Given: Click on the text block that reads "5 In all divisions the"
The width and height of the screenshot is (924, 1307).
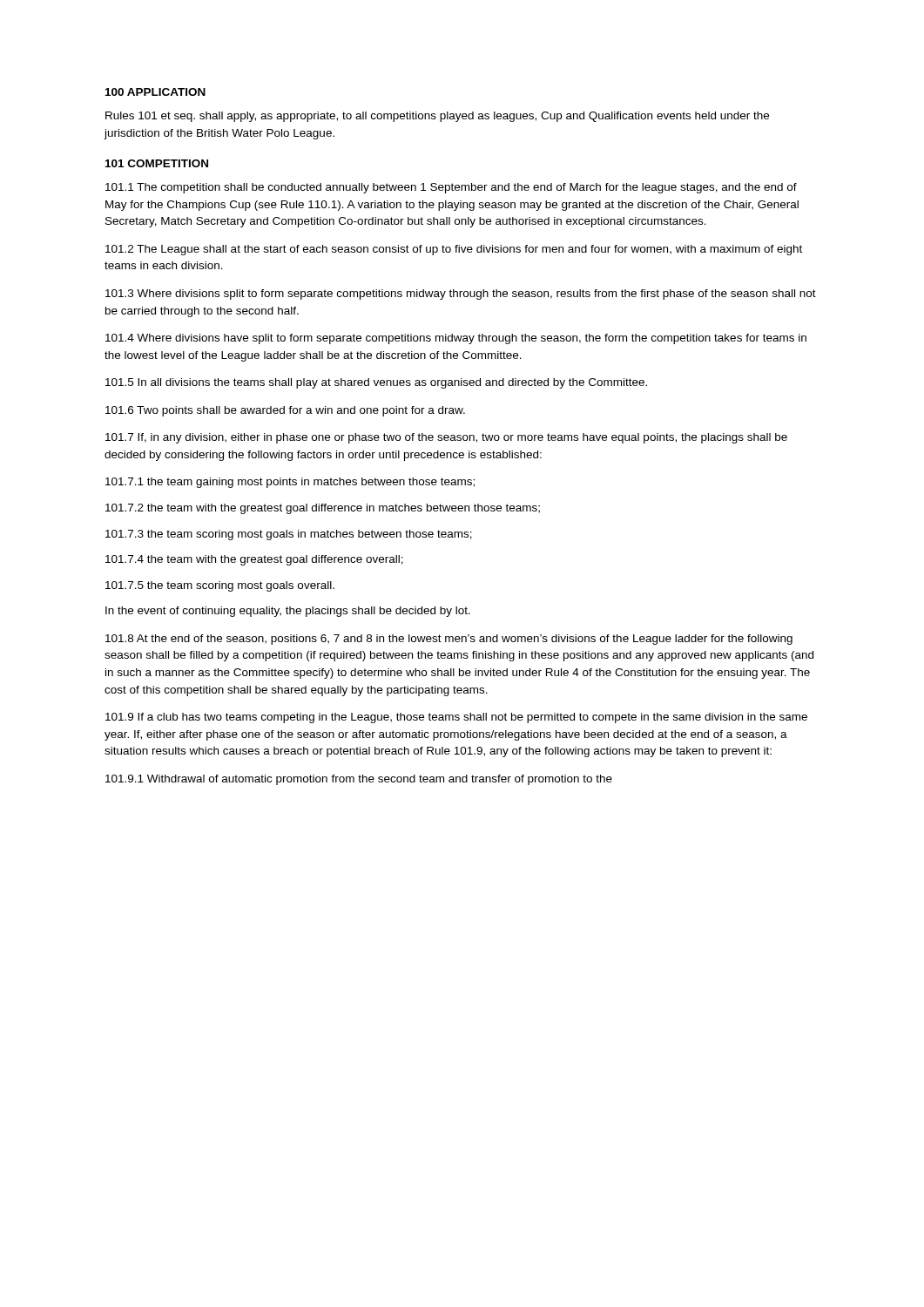Looking at the screenshot, I should [376, 382].
